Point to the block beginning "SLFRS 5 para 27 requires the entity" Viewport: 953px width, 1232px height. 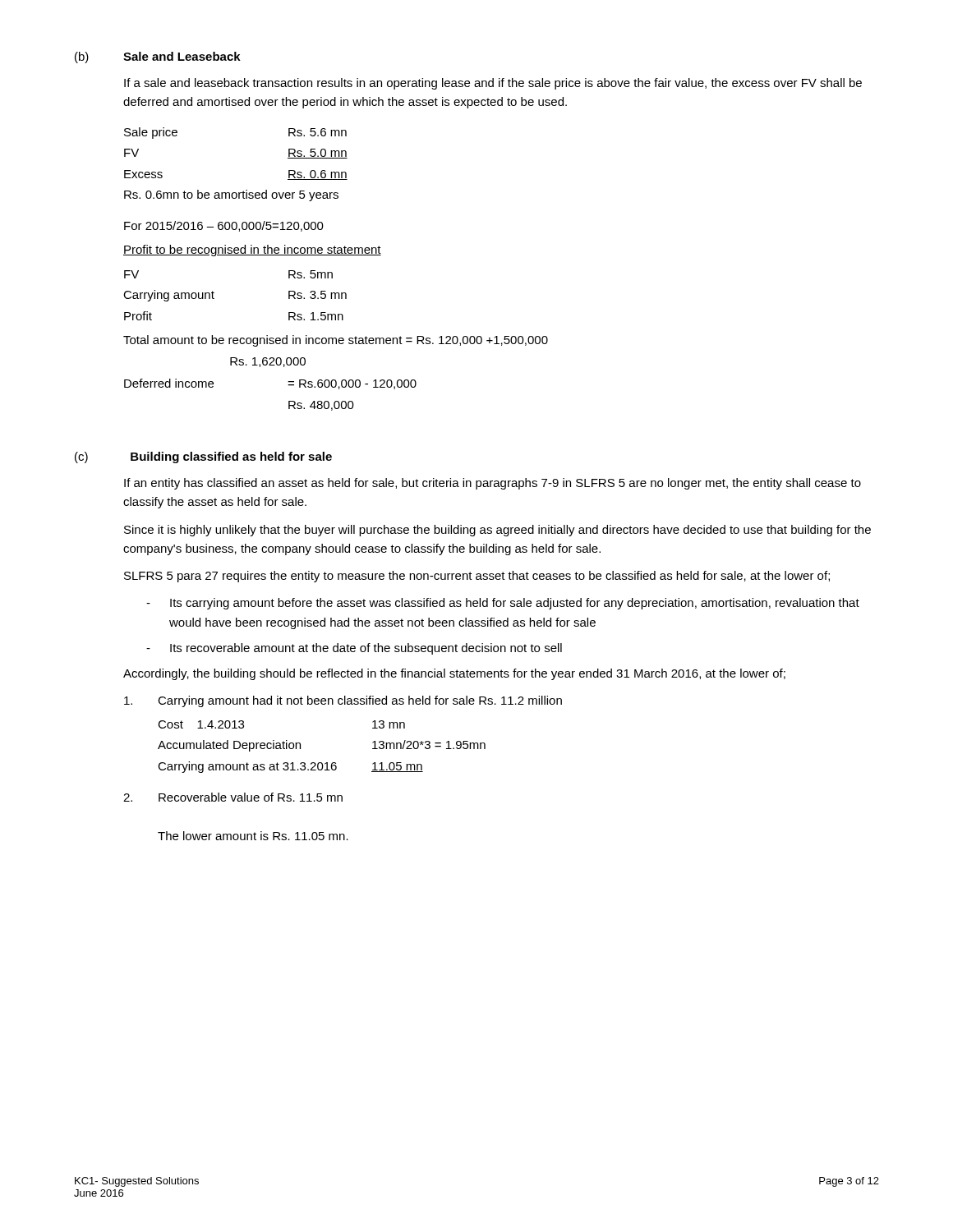click(477, 575)
